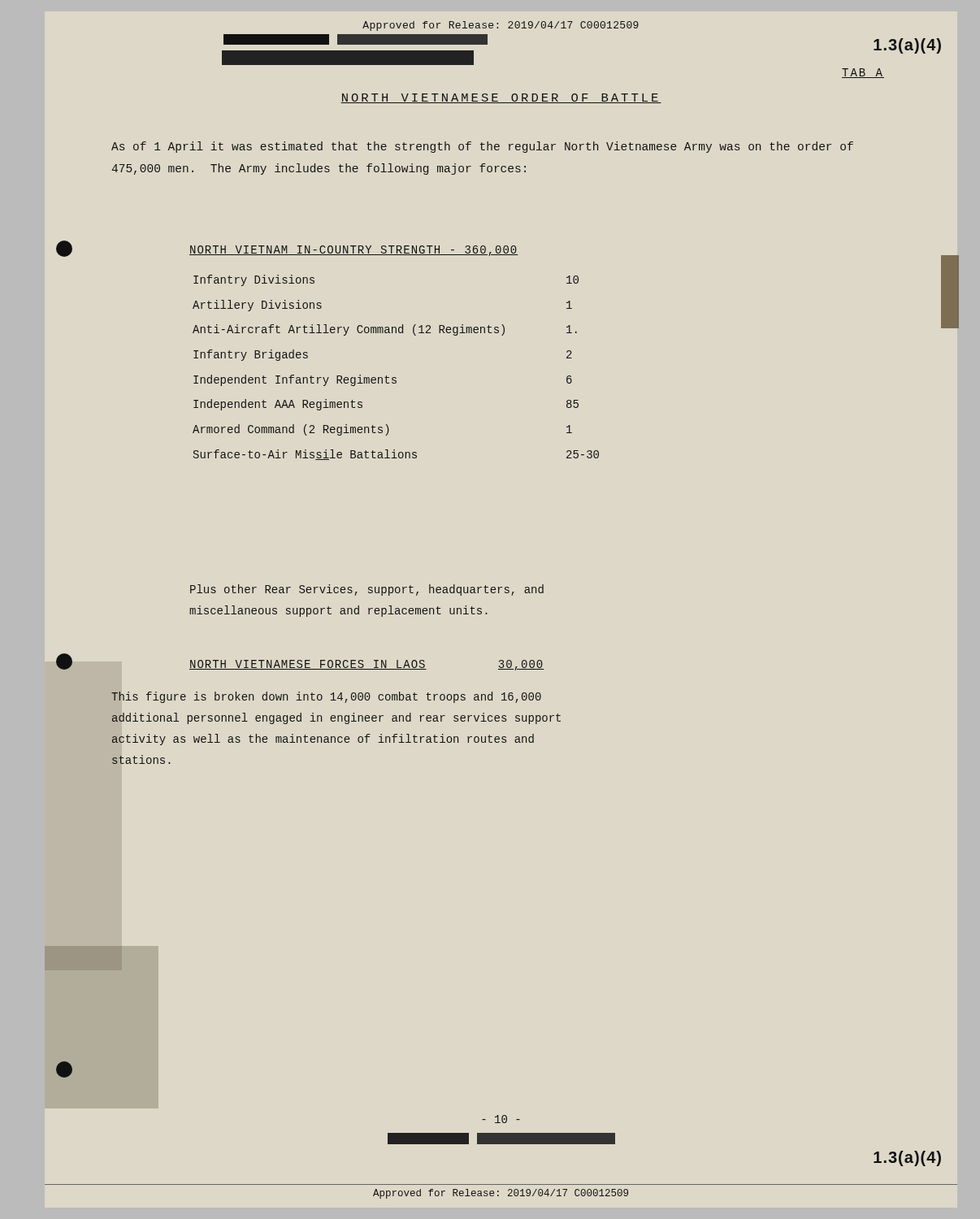Point to the block beginning "This figure is"

(x=337, y=729)
